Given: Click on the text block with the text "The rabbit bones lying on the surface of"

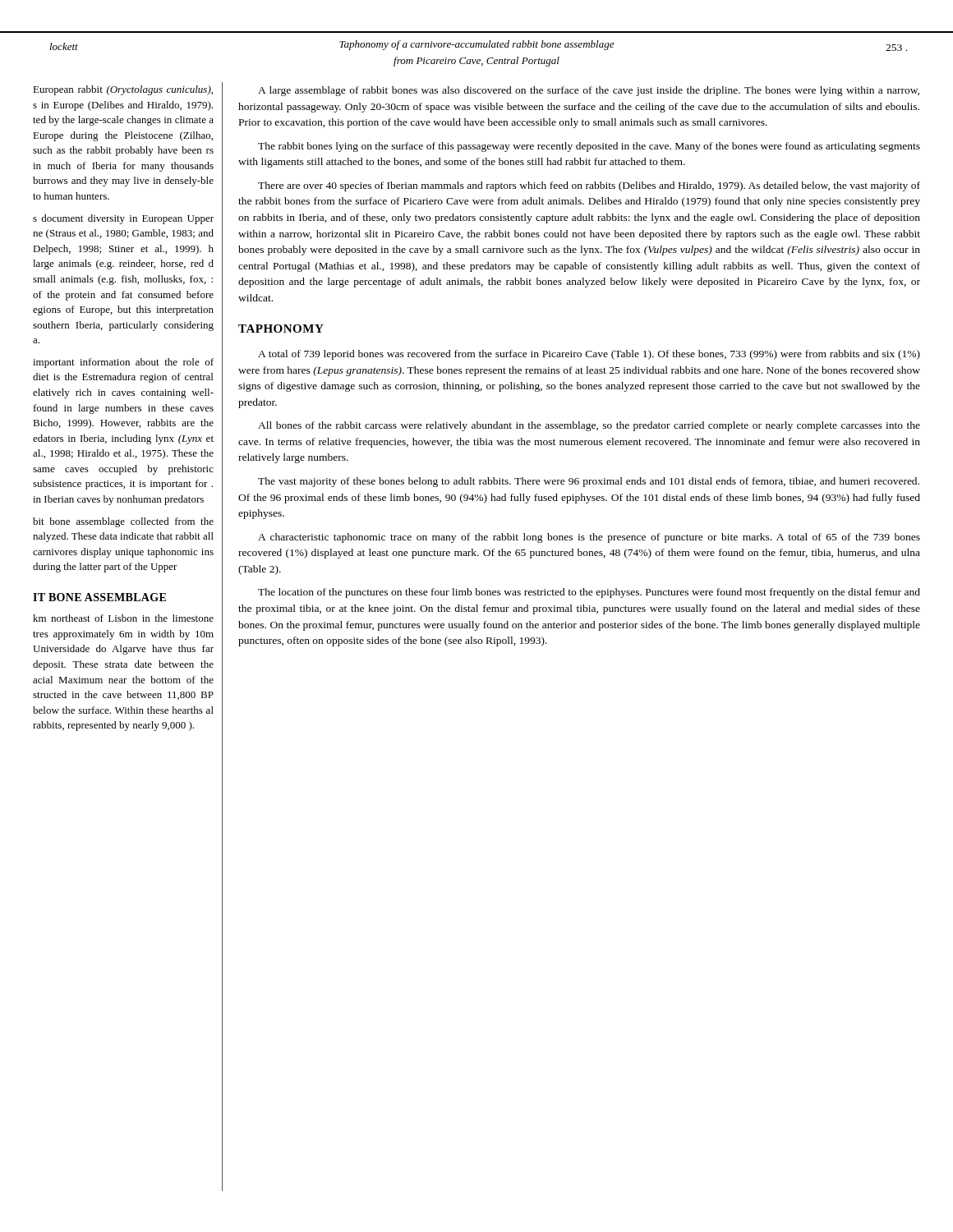Looking at the screenshot, I should (579, 154).
